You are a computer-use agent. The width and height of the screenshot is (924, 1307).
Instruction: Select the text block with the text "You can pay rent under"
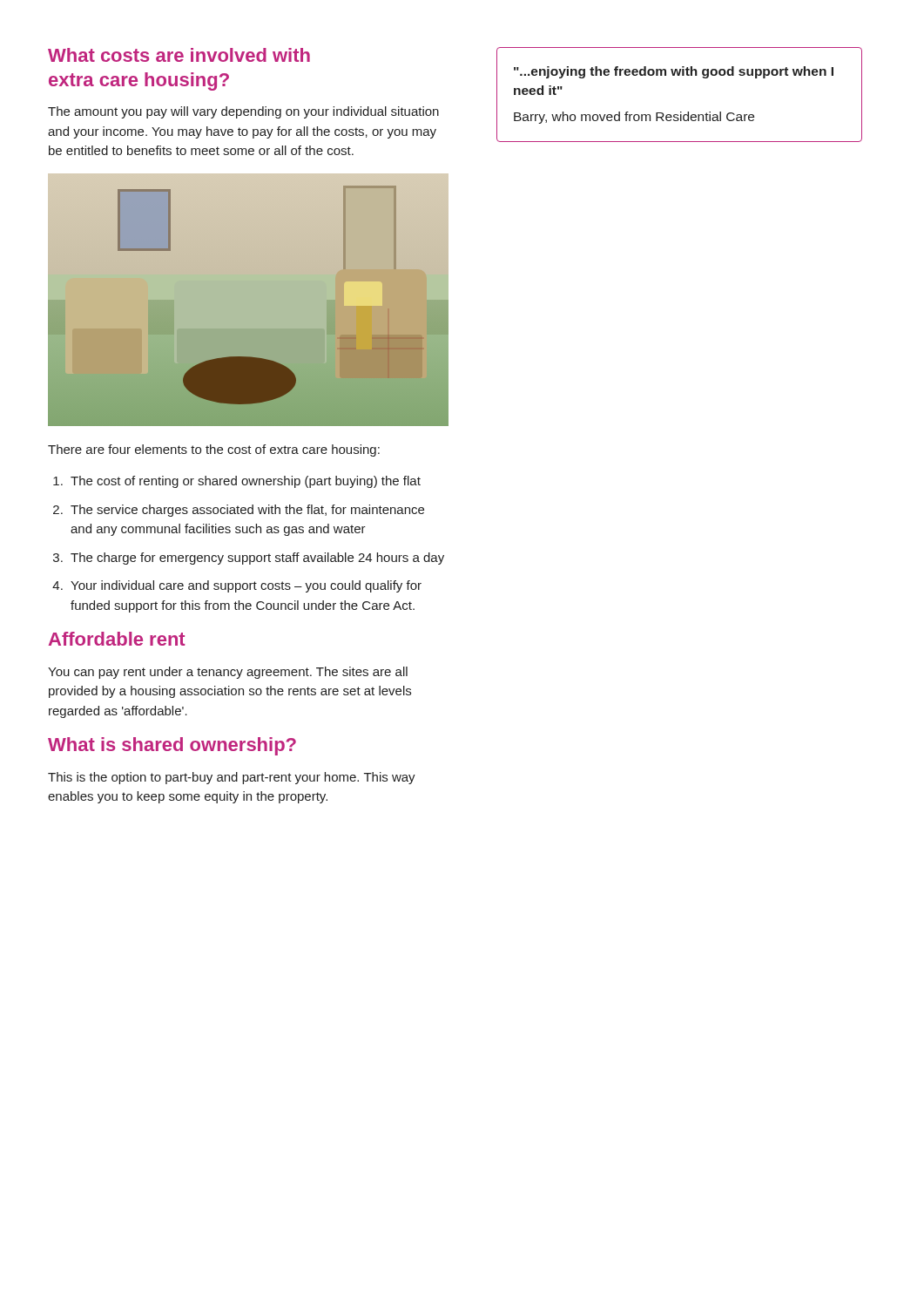(x=248, y=691)
